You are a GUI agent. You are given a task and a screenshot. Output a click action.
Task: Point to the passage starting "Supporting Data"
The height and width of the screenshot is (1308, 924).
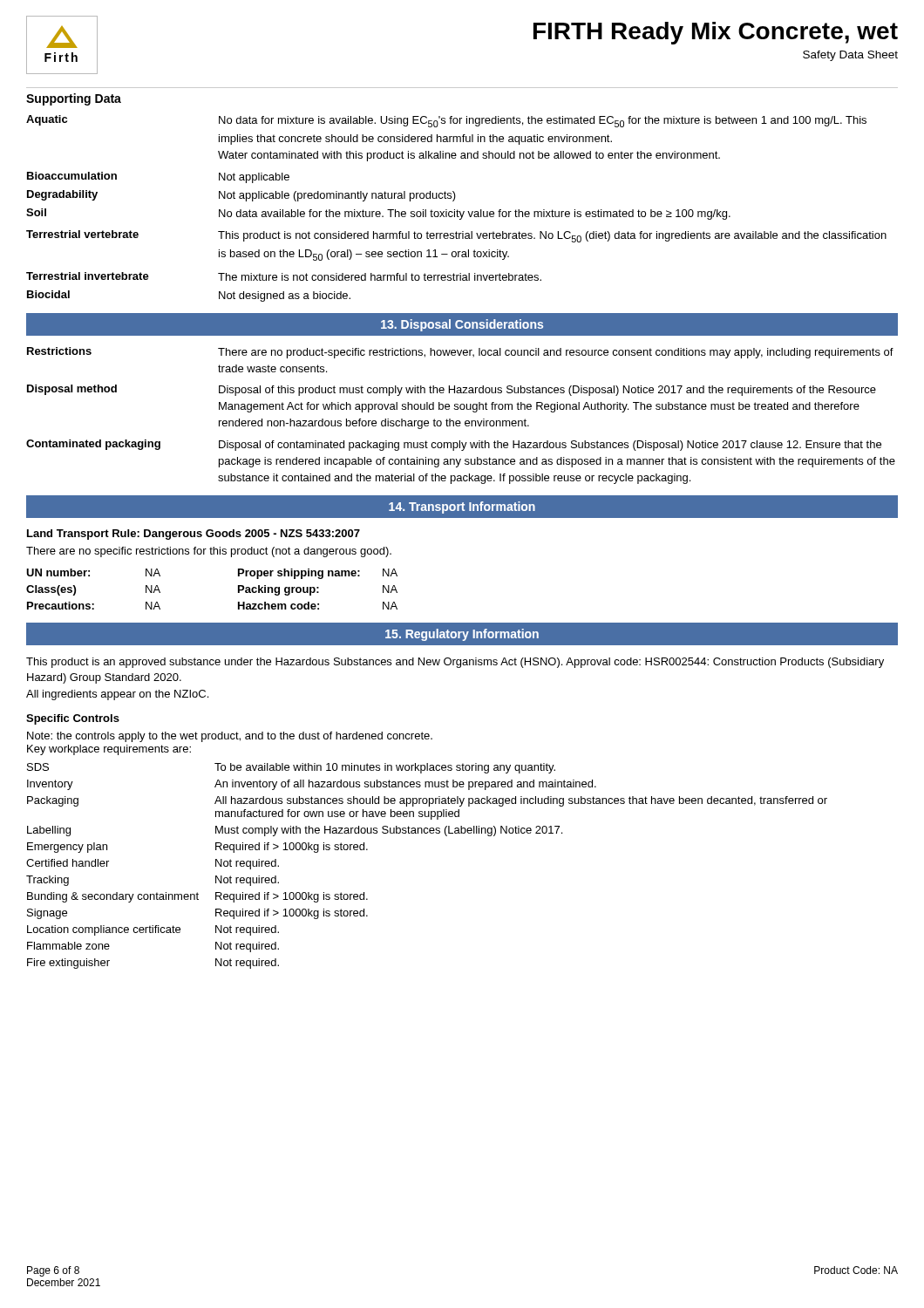tap(74, 99)
